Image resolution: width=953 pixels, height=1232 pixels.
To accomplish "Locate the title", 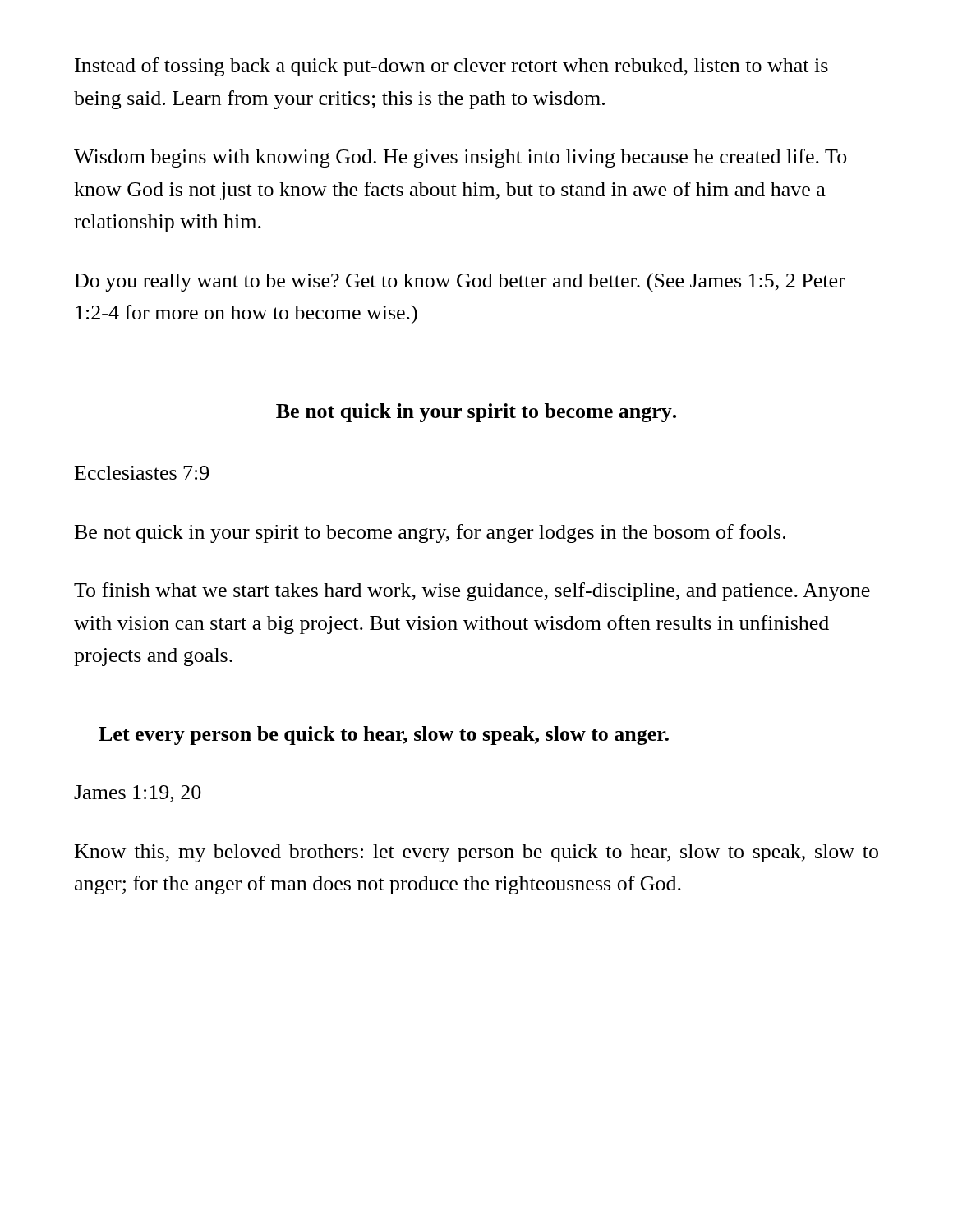I will [x=476, y=411].
